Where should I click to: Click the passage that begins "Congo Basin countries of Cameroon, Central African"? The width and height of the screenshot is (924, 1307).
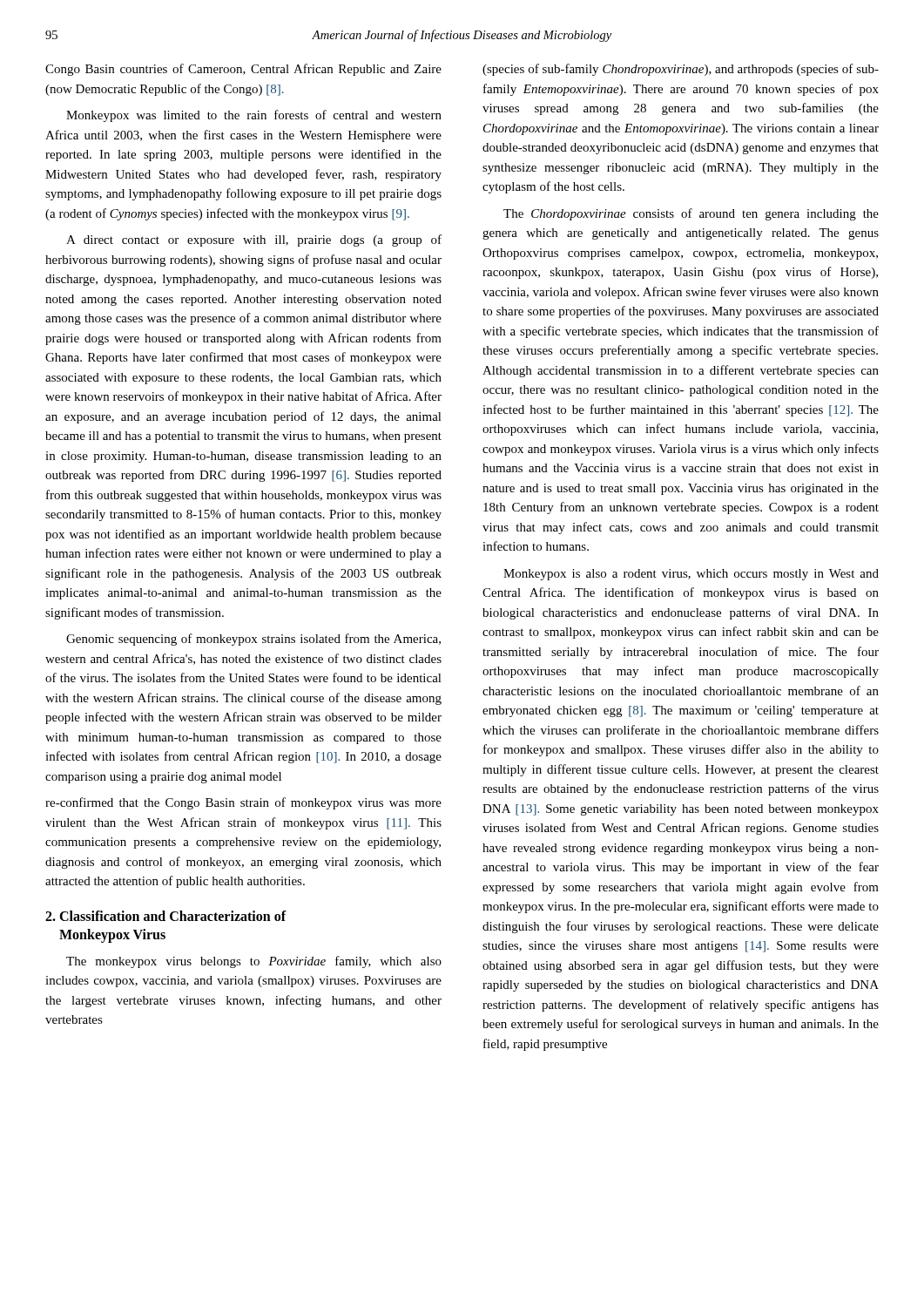tap(243, 79)
